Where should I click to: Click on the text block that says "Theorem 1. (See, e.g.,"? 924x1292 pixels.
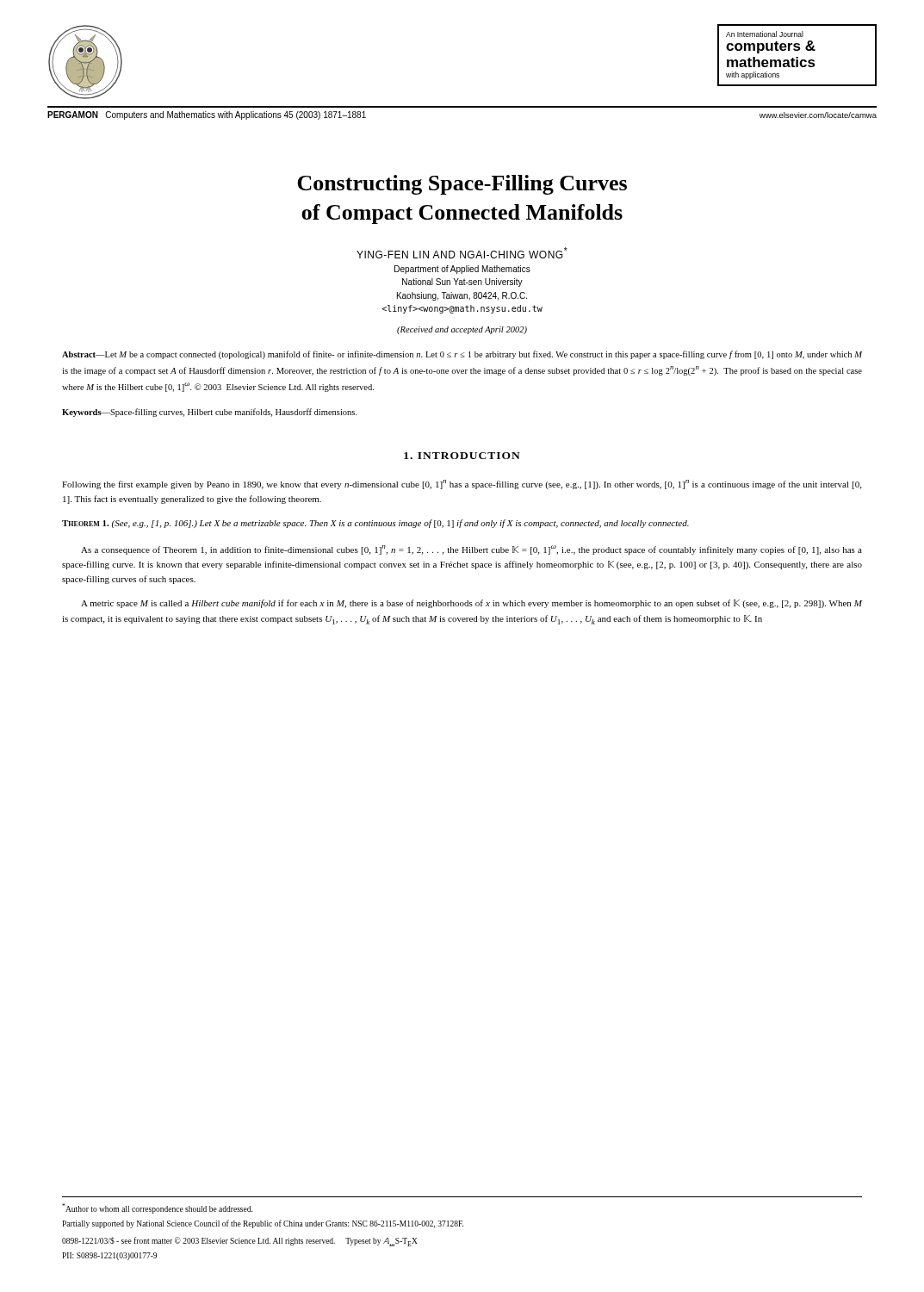tap(376, 523)
